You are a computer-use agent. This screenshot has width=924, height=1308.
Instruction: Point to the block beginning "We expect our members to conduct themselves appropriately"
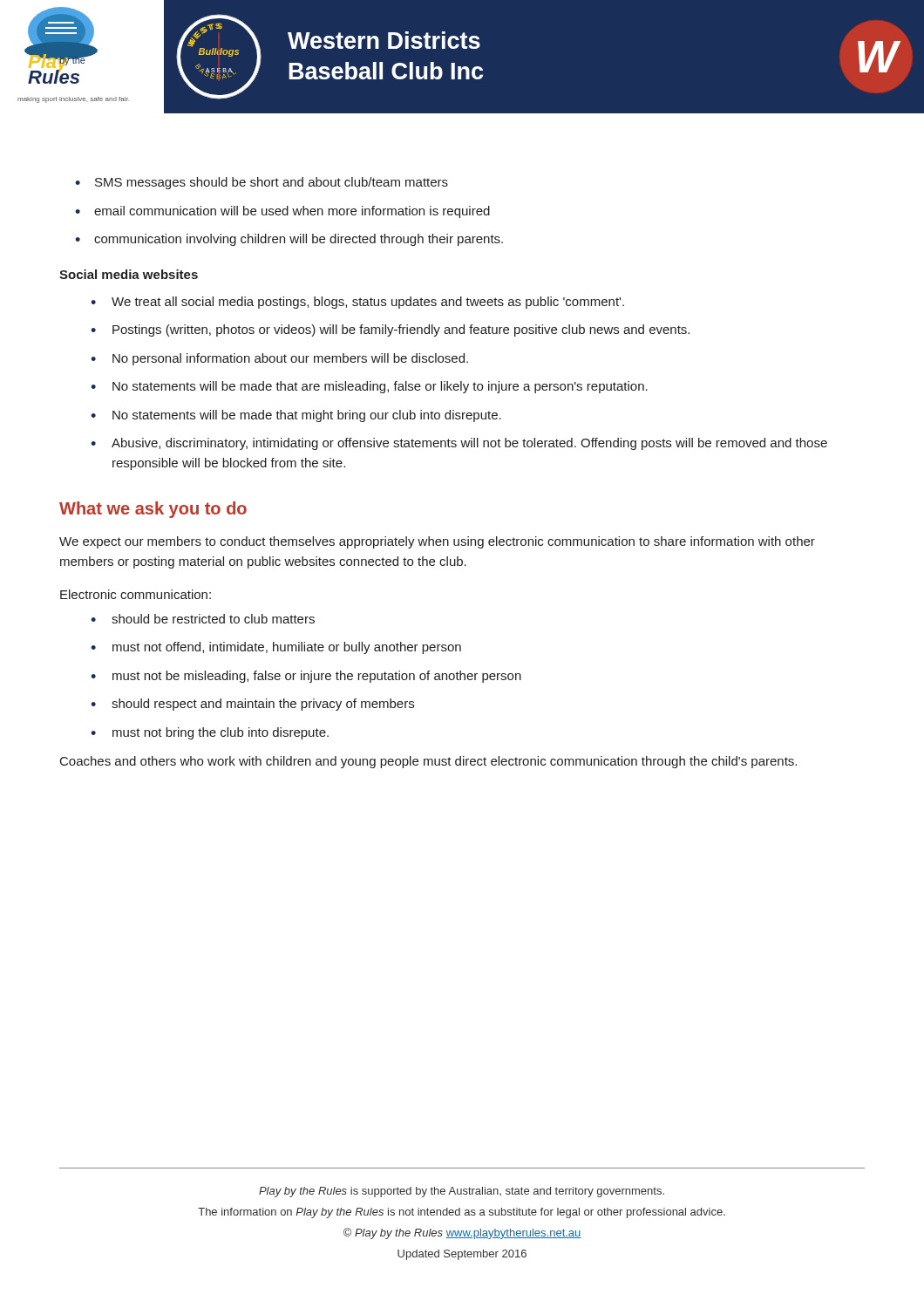[x=437, y=551]
